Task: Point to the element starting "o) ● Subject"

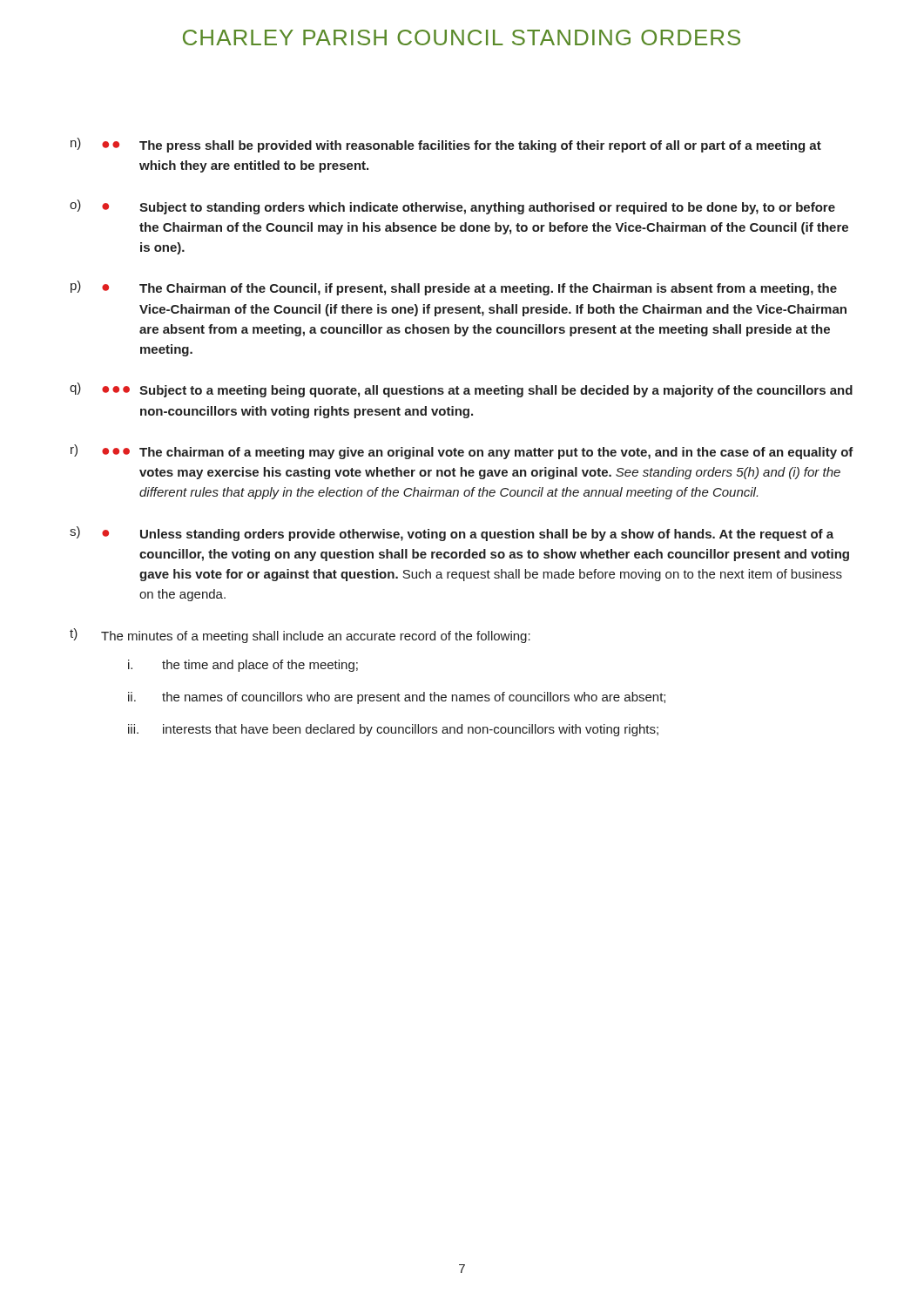Action: click(x=462, y=227)
